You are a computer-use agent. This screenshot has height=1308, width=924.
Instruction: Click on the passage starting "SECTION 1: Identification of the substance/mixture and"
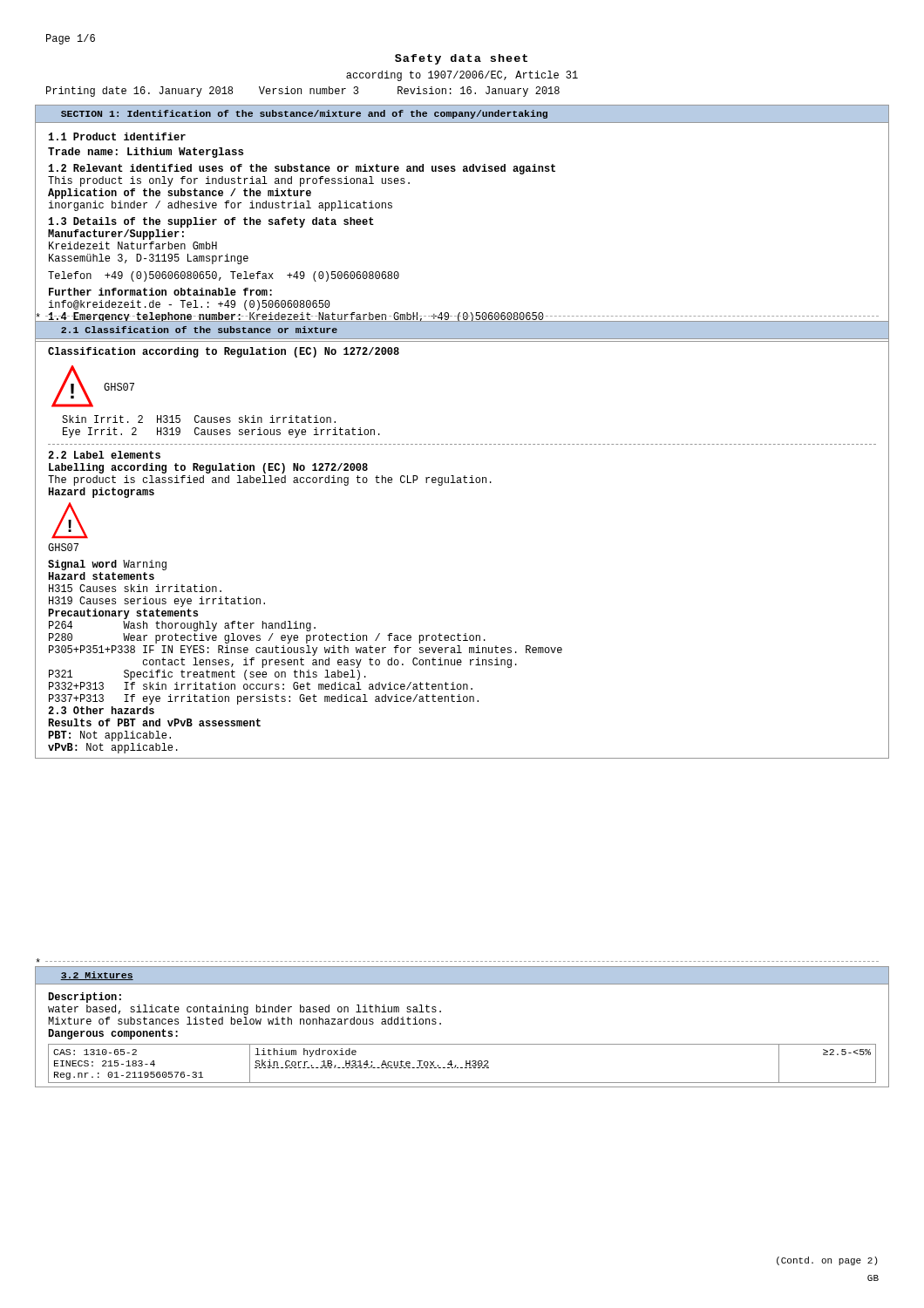(x=295, y=114)
